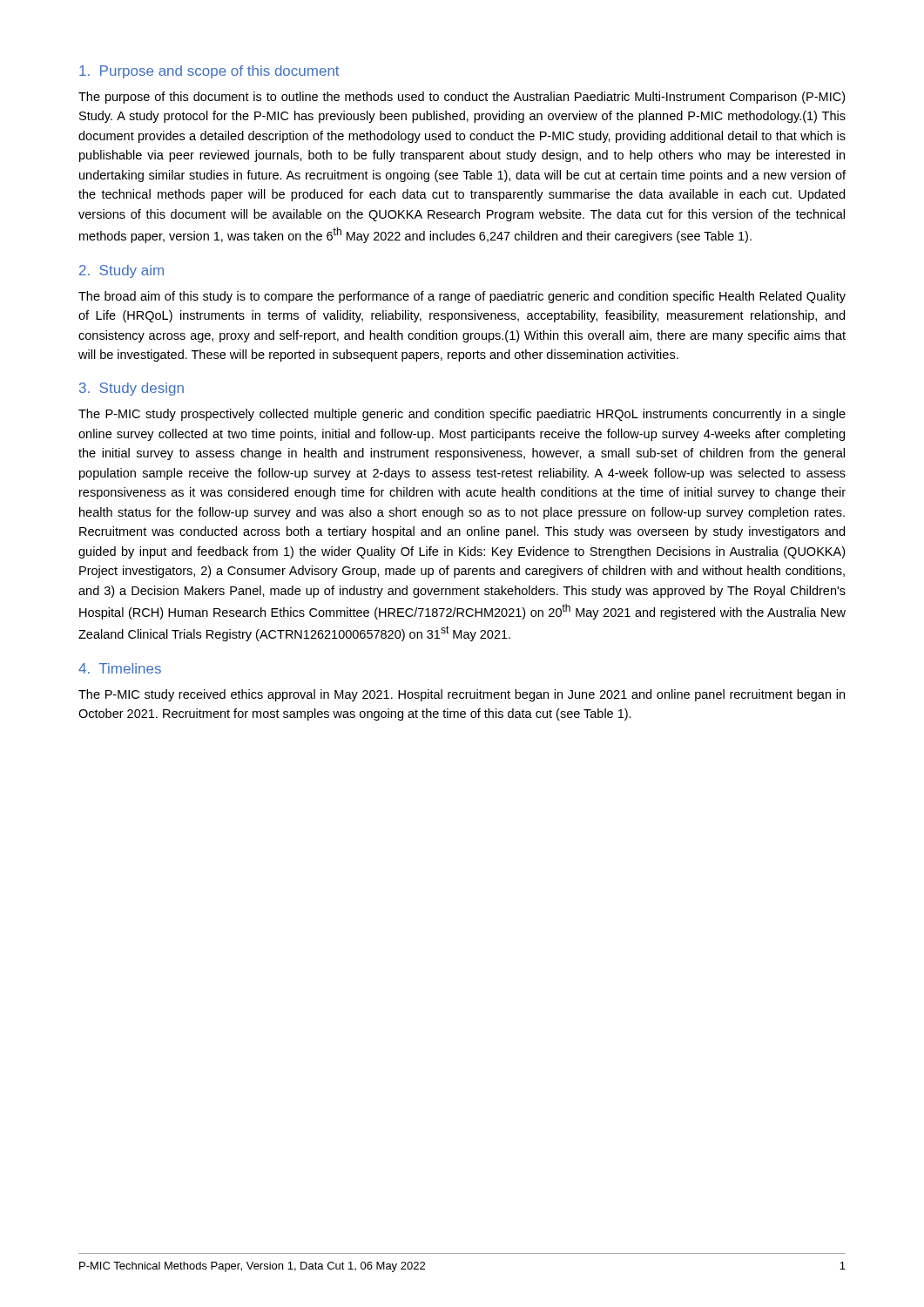Select the text block with the text "The P-MIC study prospectively"
Viewport: 924px width, 1307px height.
click(462, 524)
